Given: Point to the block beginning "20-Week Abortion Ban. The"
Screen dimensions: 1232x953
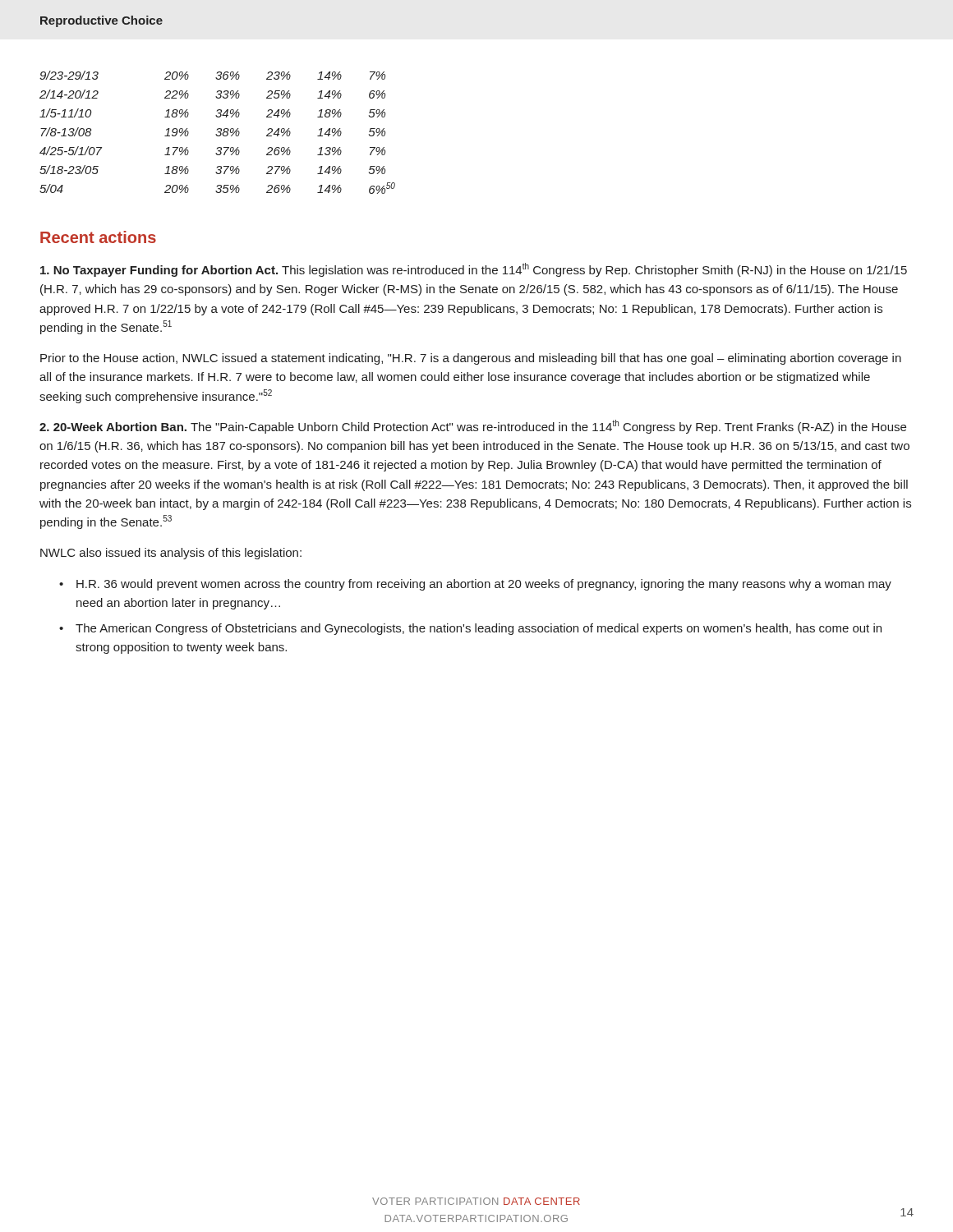Looking at the screenshot, I should point(476,474).
